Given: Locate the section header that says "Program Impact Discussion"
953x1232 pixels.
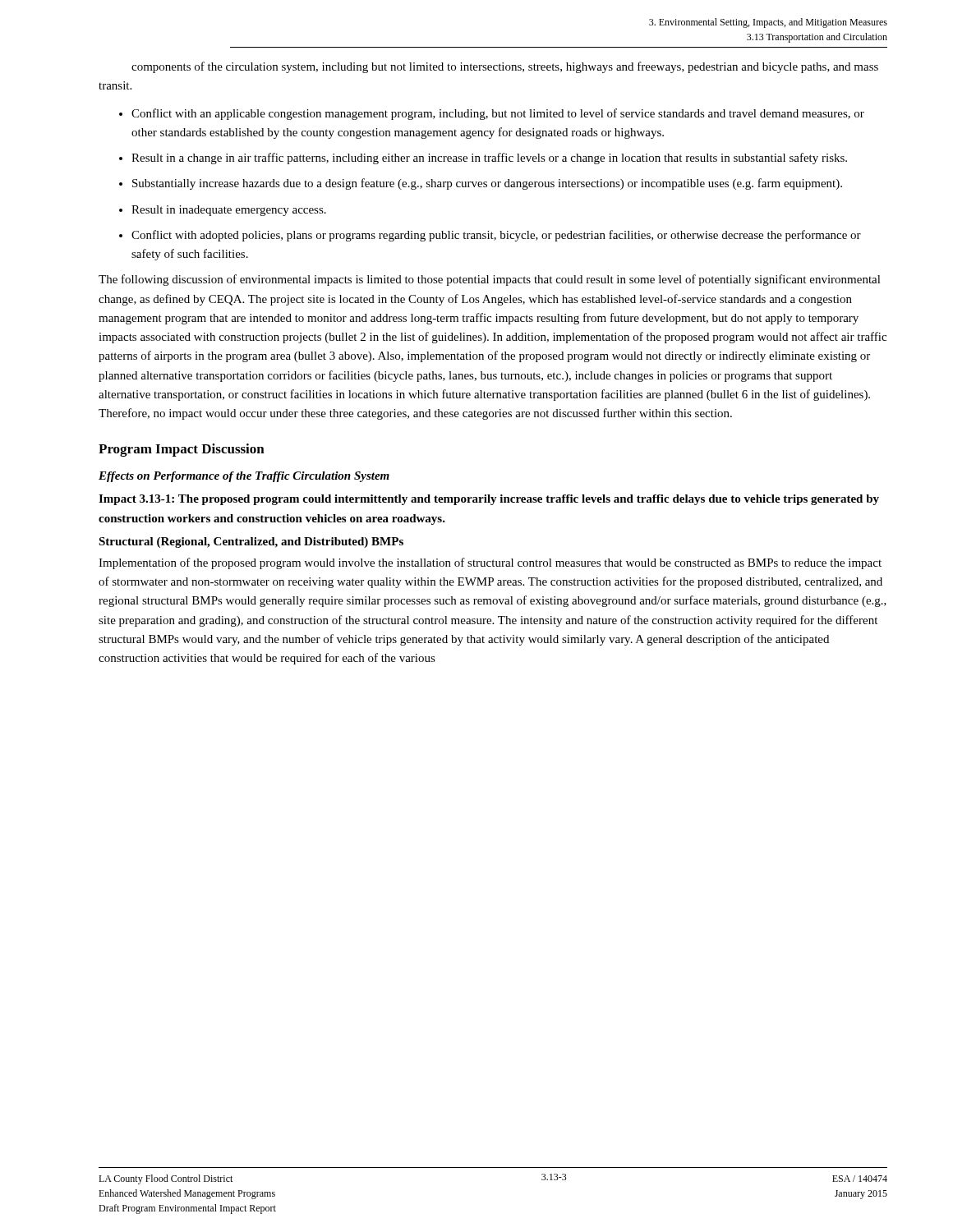Looking at the screenshot, I should 181,449.
